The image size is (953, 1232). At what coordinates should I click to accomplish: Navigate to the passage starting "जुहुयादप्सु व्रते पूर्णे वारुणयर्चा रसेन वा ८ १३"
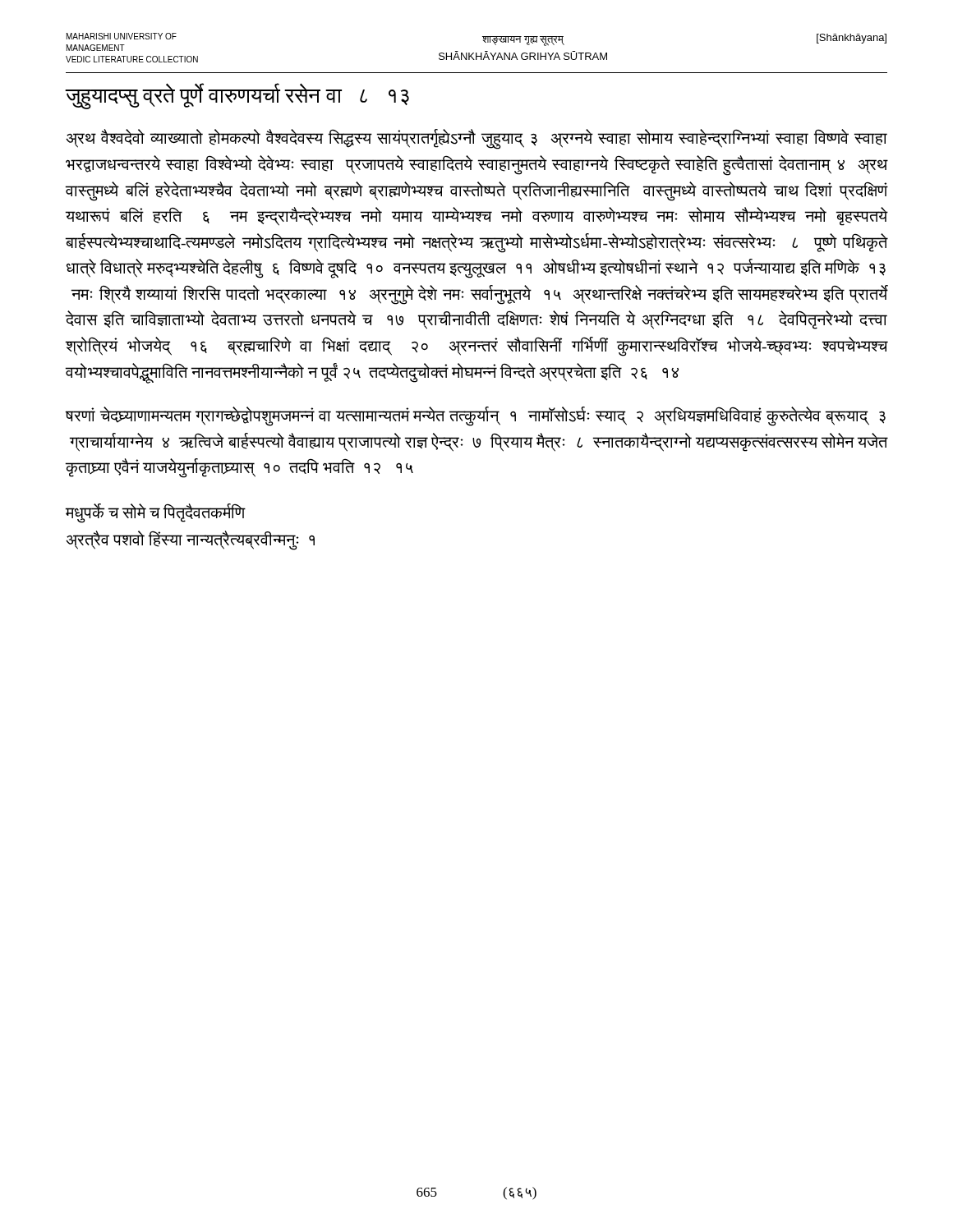pos(237,96)
